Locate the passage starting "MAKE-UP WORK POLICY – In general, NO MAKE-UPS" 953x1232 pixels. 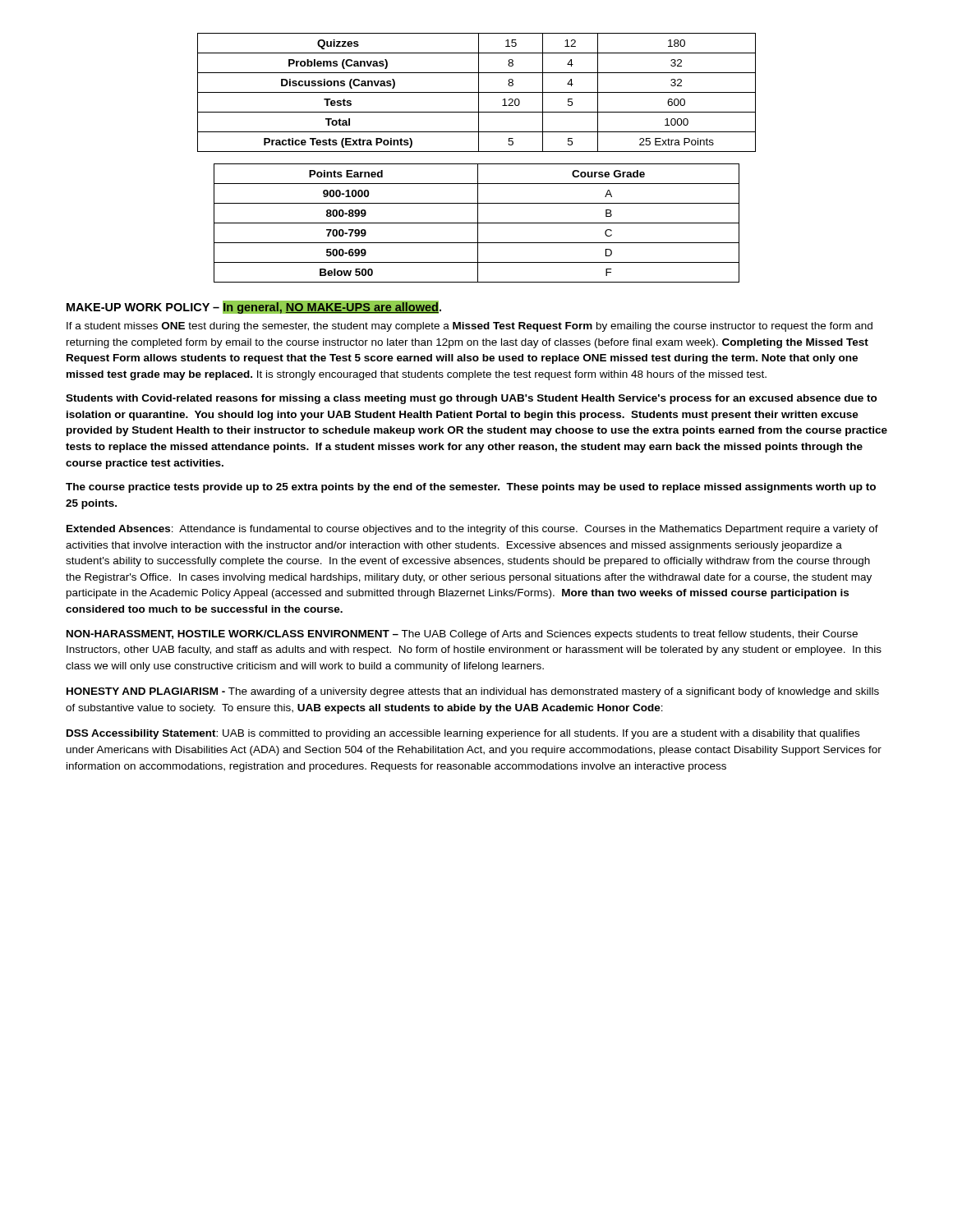[x=254, y=307]
